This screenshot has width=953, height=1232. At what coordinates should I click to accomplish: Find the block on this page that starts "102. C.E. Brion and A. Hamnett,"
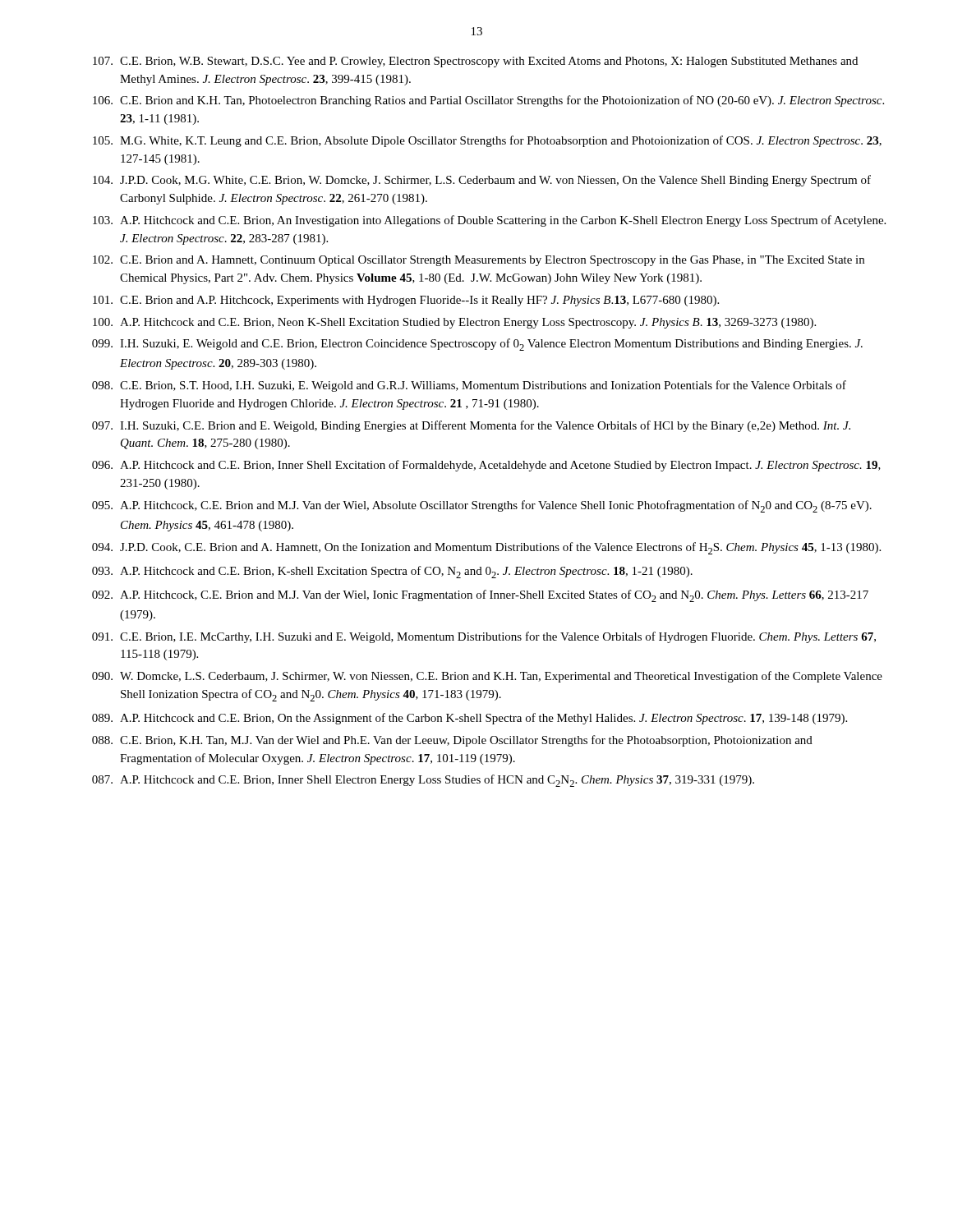coord(476,269)
